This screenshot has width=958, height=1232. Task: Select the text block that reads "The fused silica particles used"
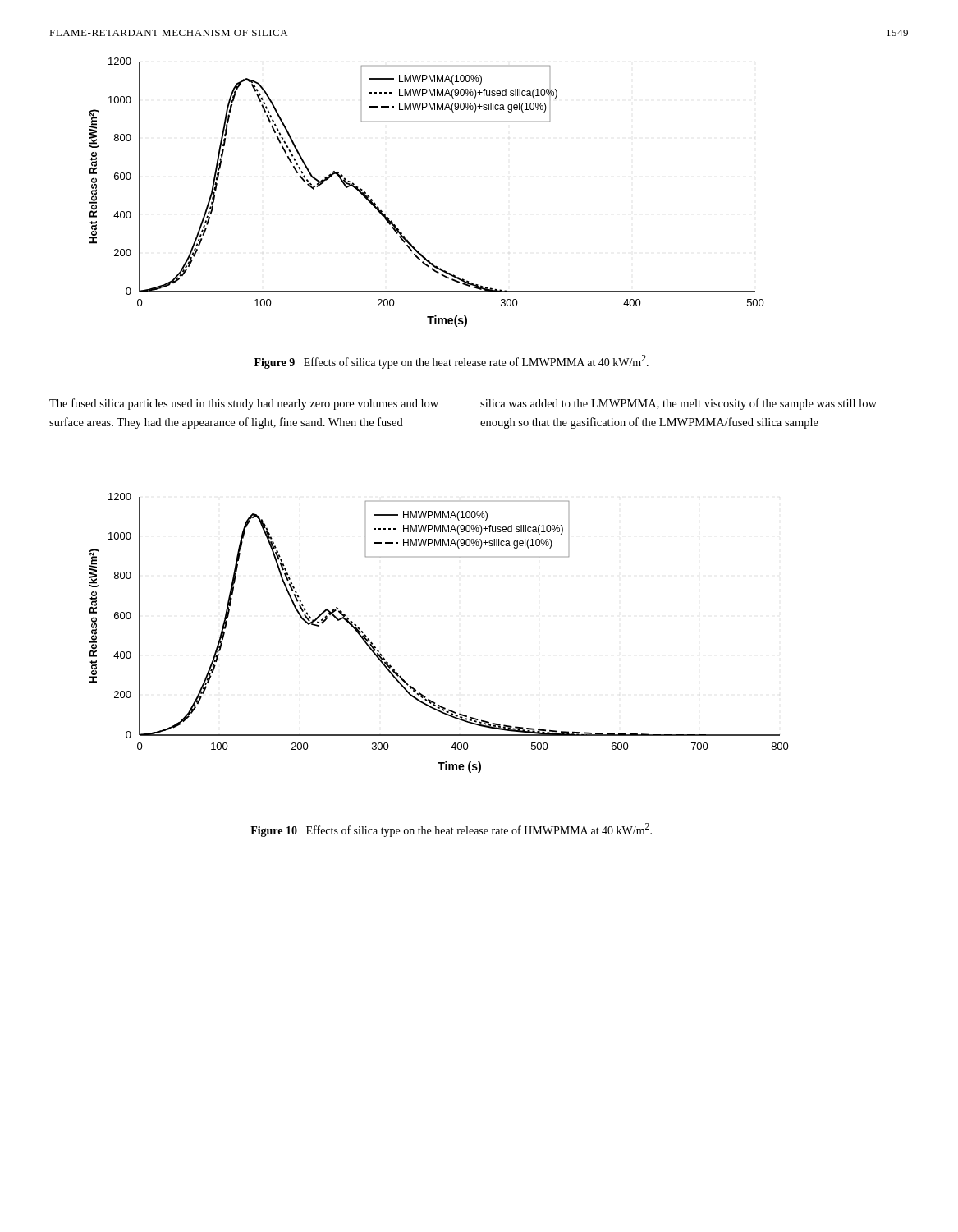pos(244,413)
